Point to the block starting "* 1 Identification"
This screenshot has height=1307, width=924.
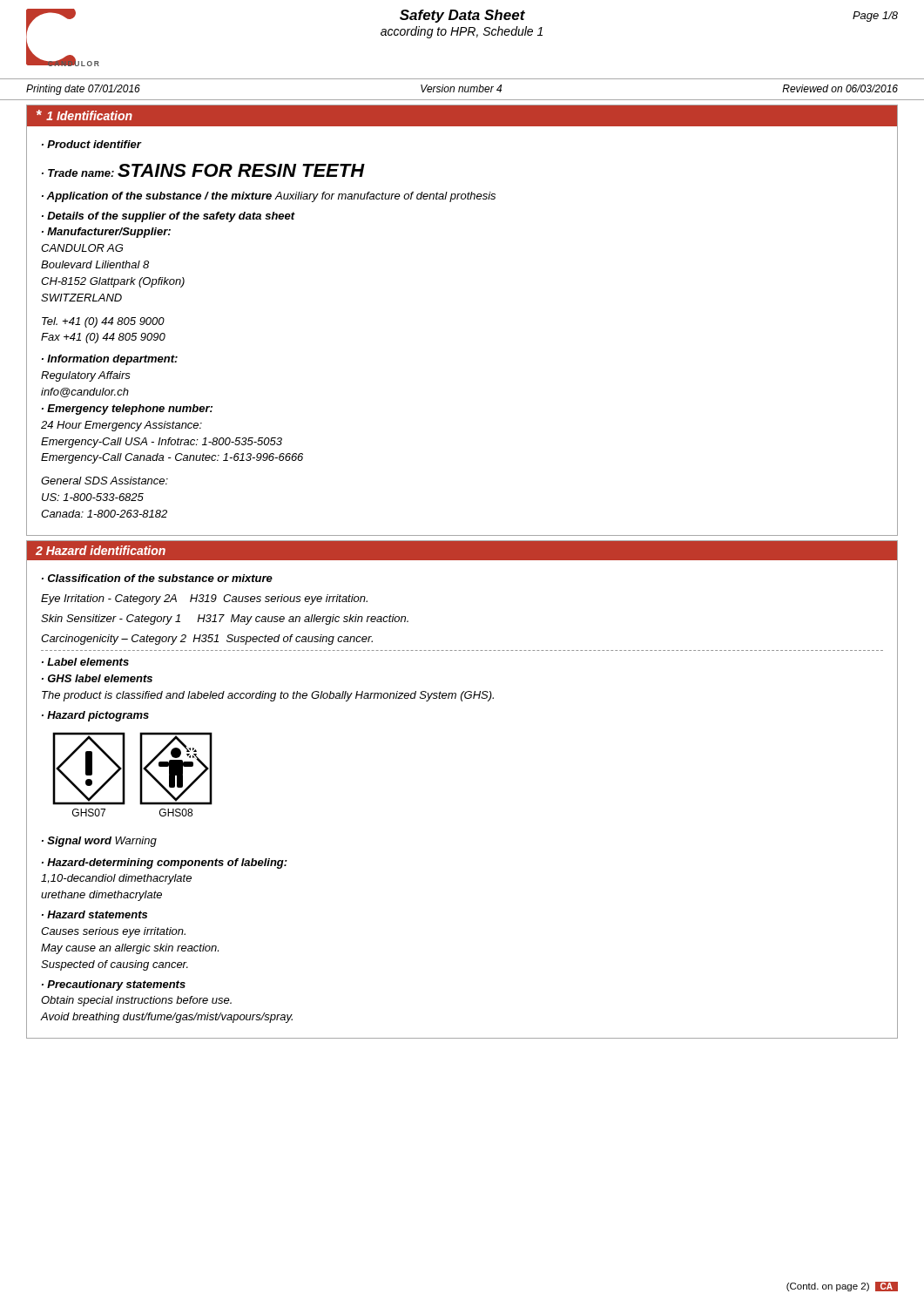(x=84, y=116)
